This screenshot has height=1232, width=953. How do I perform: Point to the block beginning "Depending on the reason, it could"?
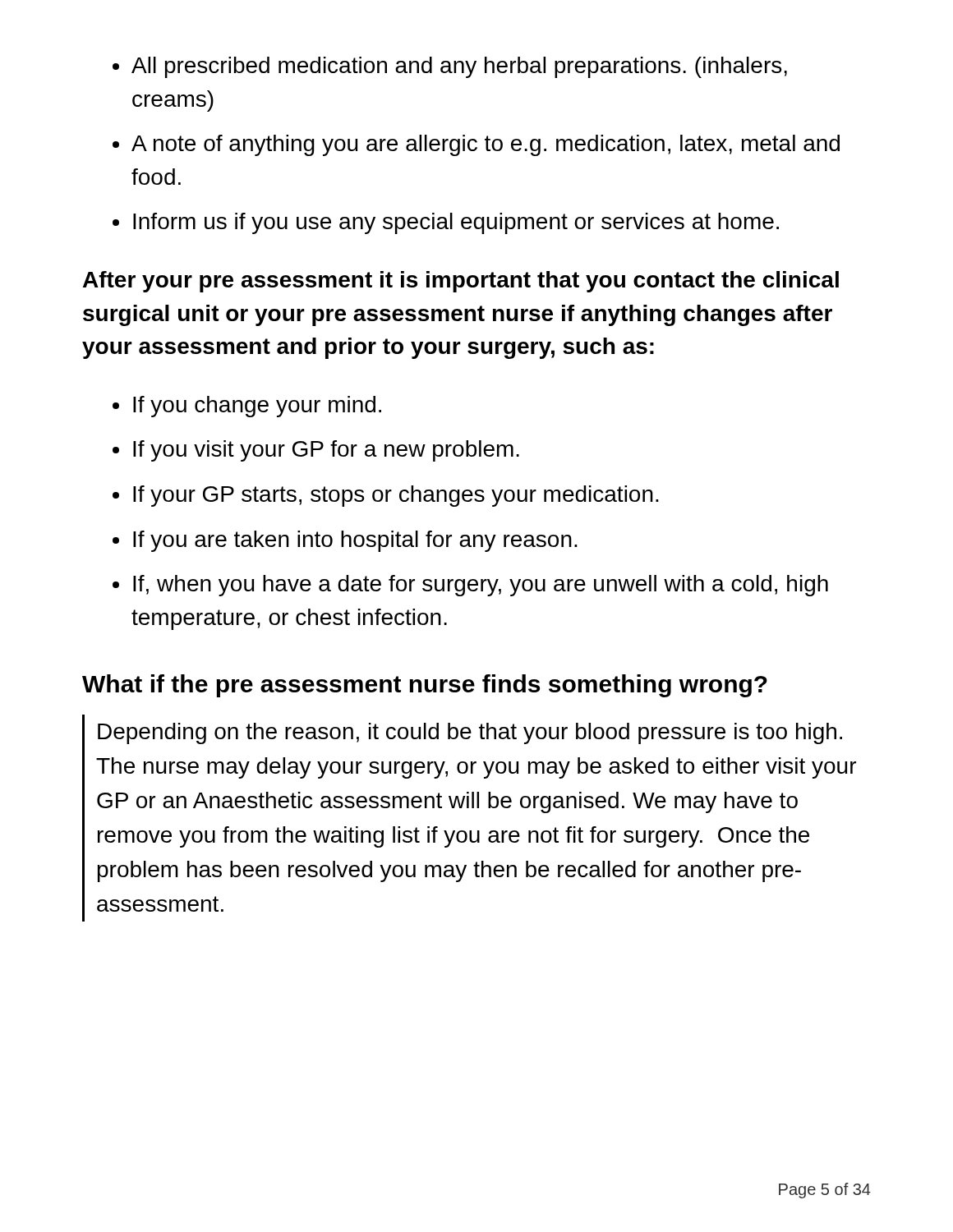coord(476,818)
